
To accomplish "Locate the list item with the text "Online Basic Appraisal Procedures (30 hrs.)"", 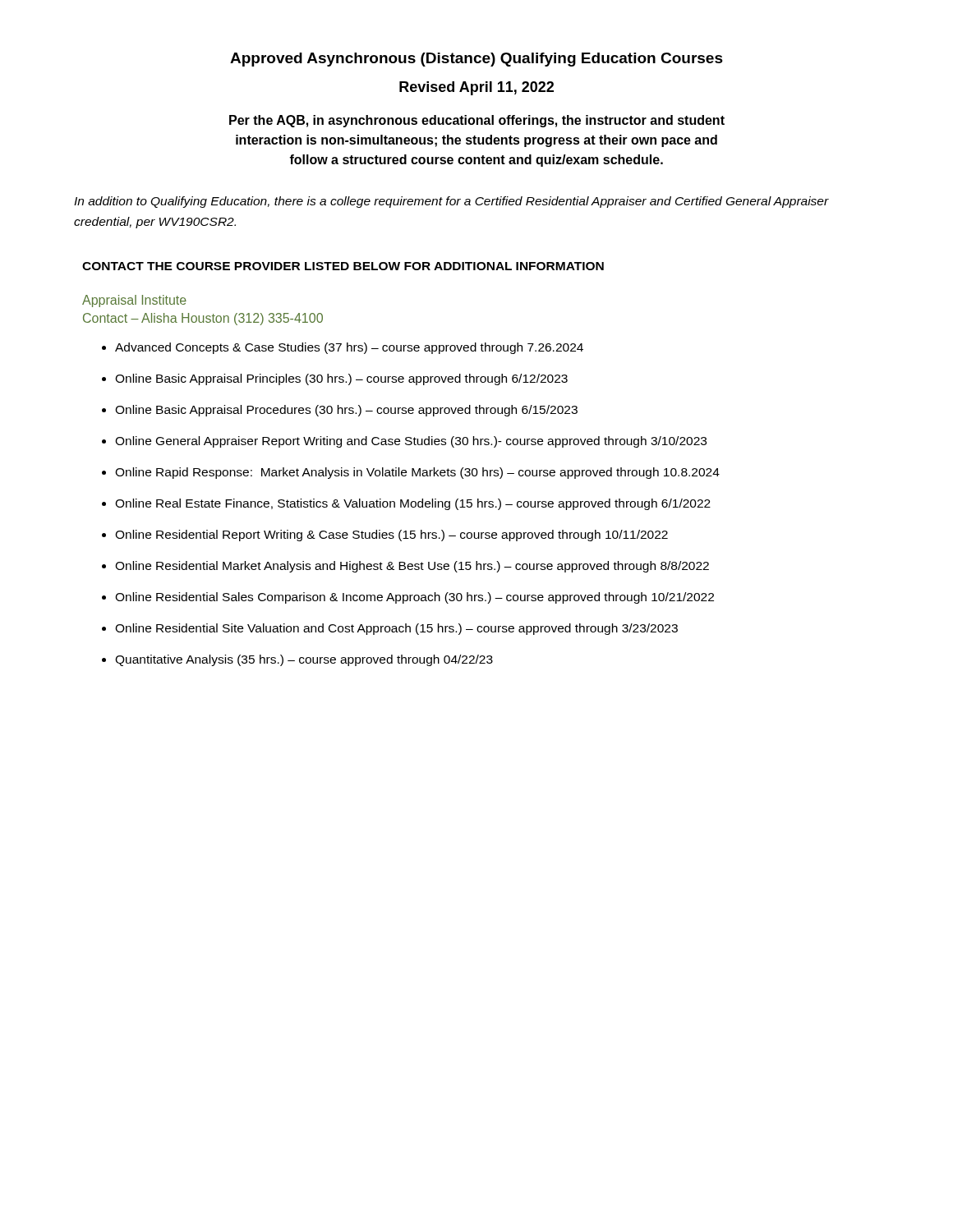I will click(347, 409).
